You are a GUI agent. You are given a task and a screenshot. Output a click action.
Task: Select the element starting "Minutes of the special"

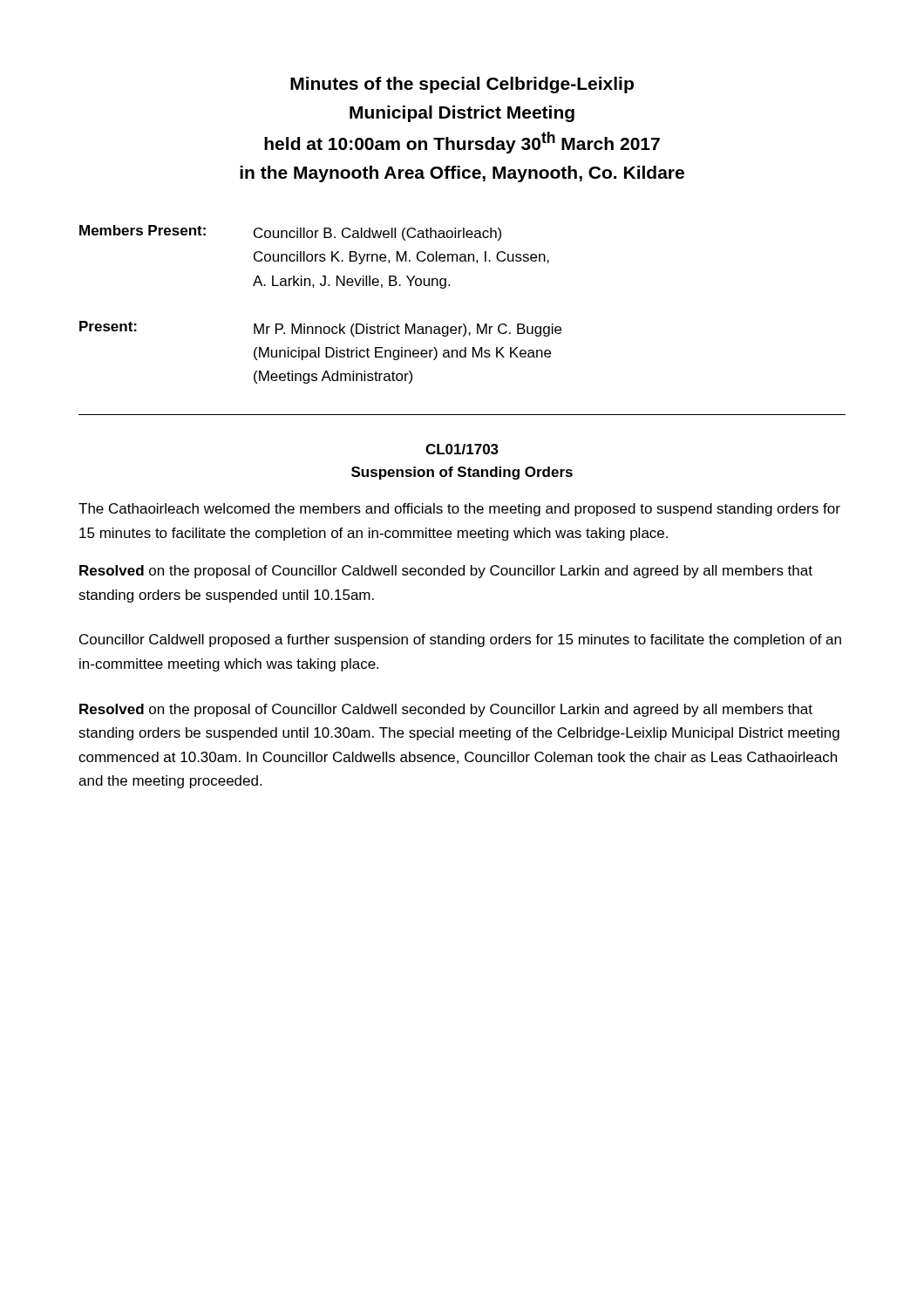coord(462,128)
